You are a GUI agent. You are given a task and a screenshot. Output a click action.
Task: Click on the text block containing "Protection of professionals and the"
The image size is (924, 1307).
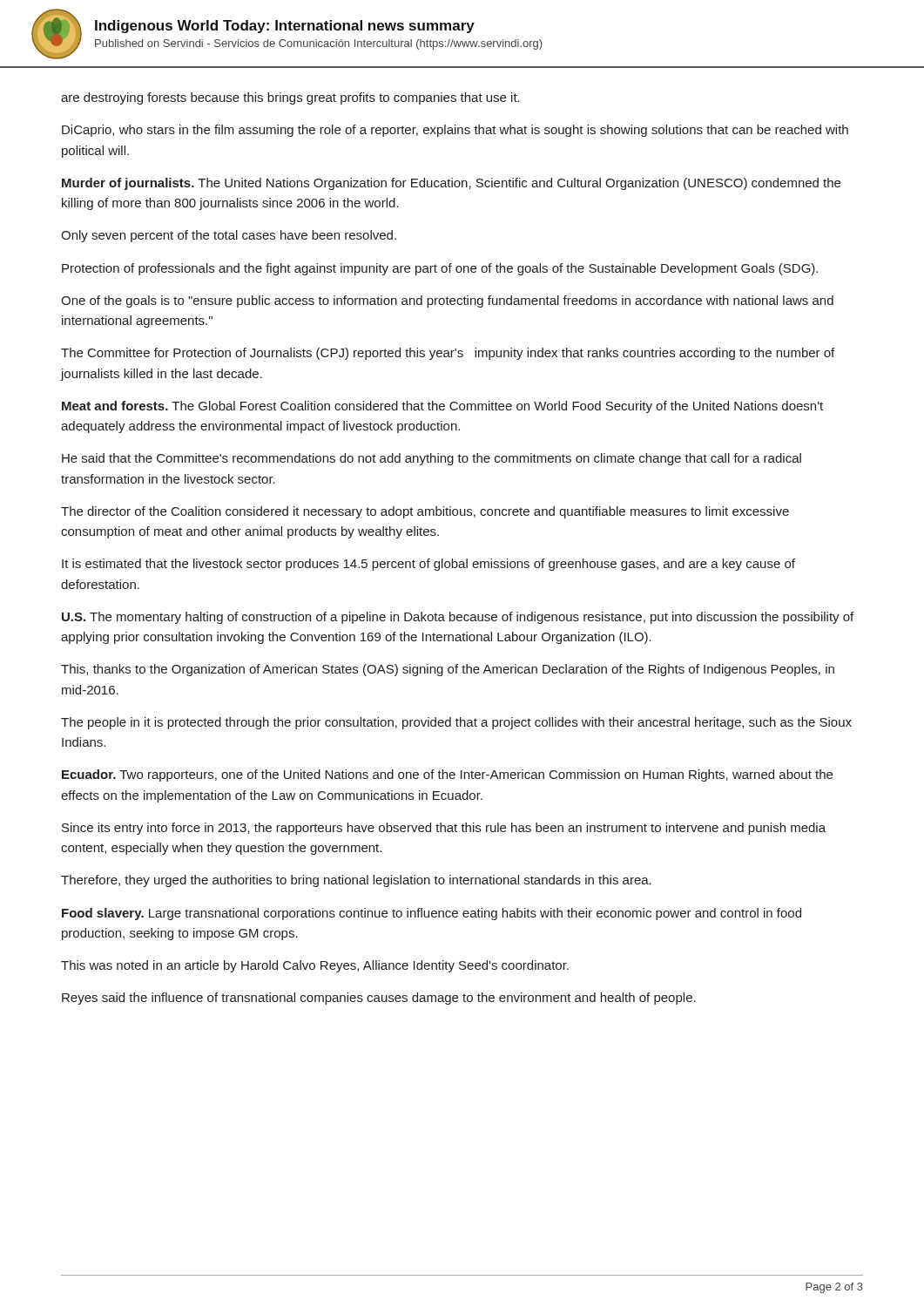[440, 267]
